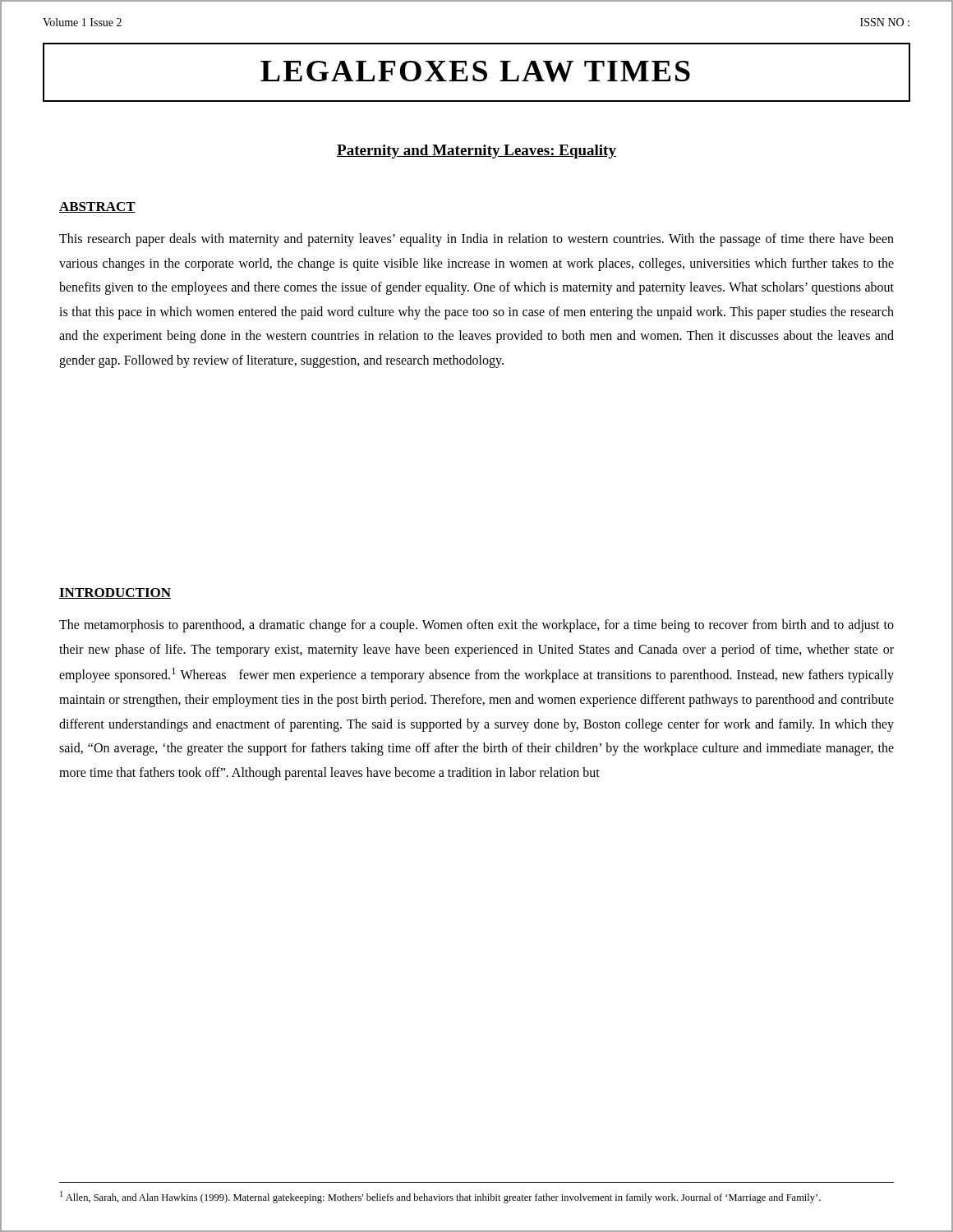Find the region starting "Paternity and Maternity Leaves: Equality"
The width and height of the screenshot is (953, 1232).
point(476,150)
